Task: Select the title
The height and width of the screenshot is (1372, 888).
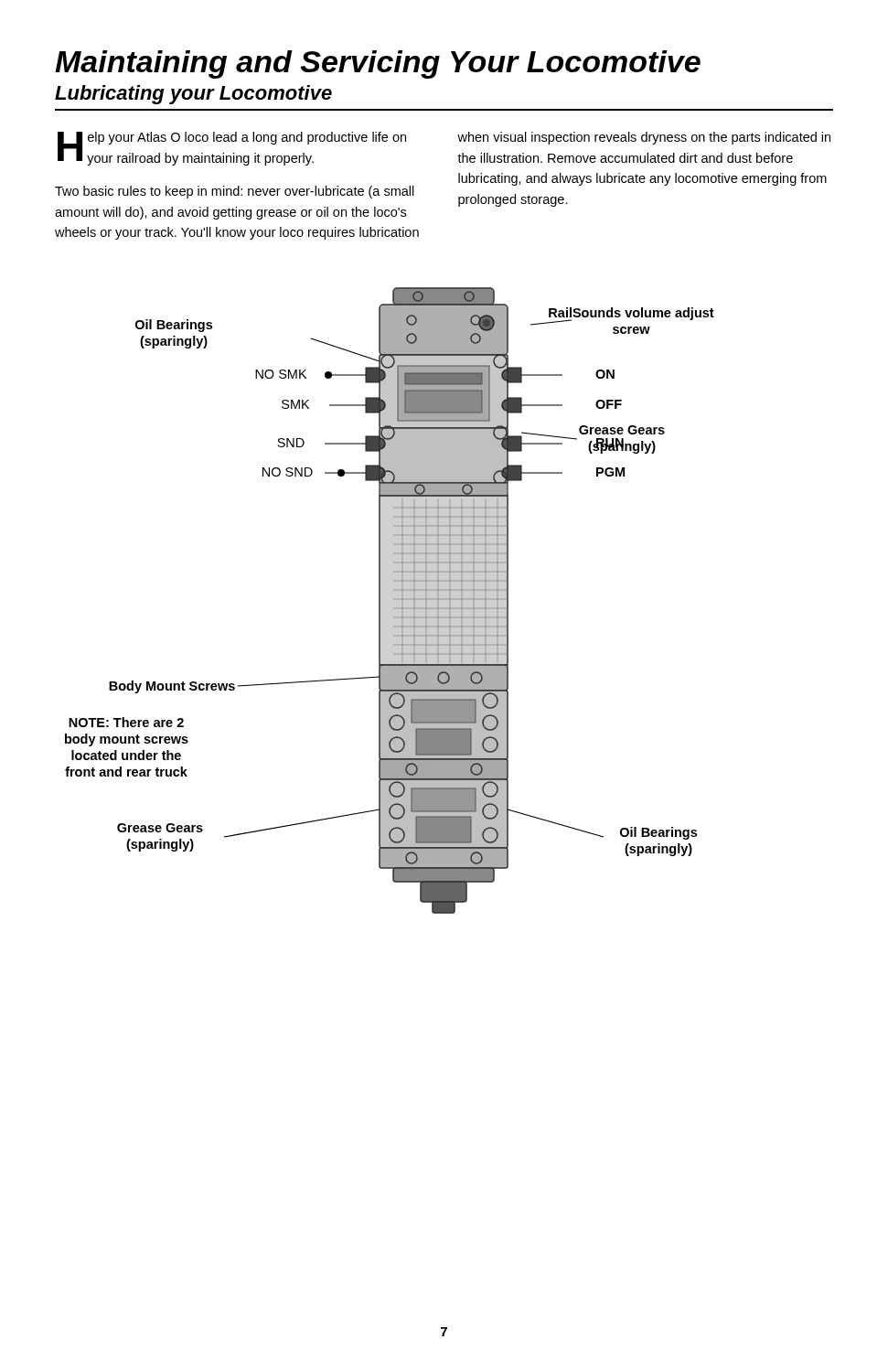Action: click(x=444, y=62)
